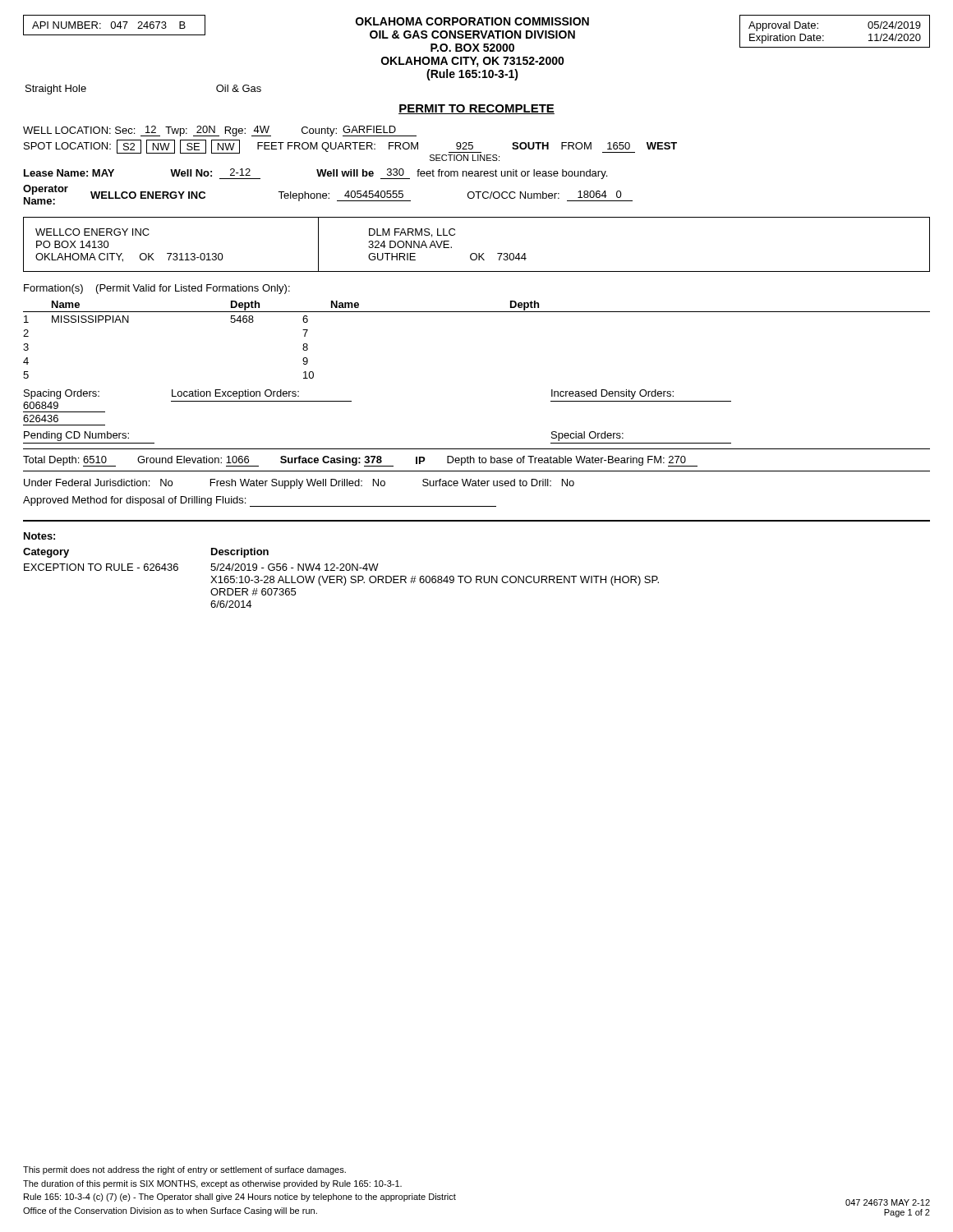
Task: Locate the text "Pending CD Numbers: Special Orders:"
Action: [x=78, y=437]
